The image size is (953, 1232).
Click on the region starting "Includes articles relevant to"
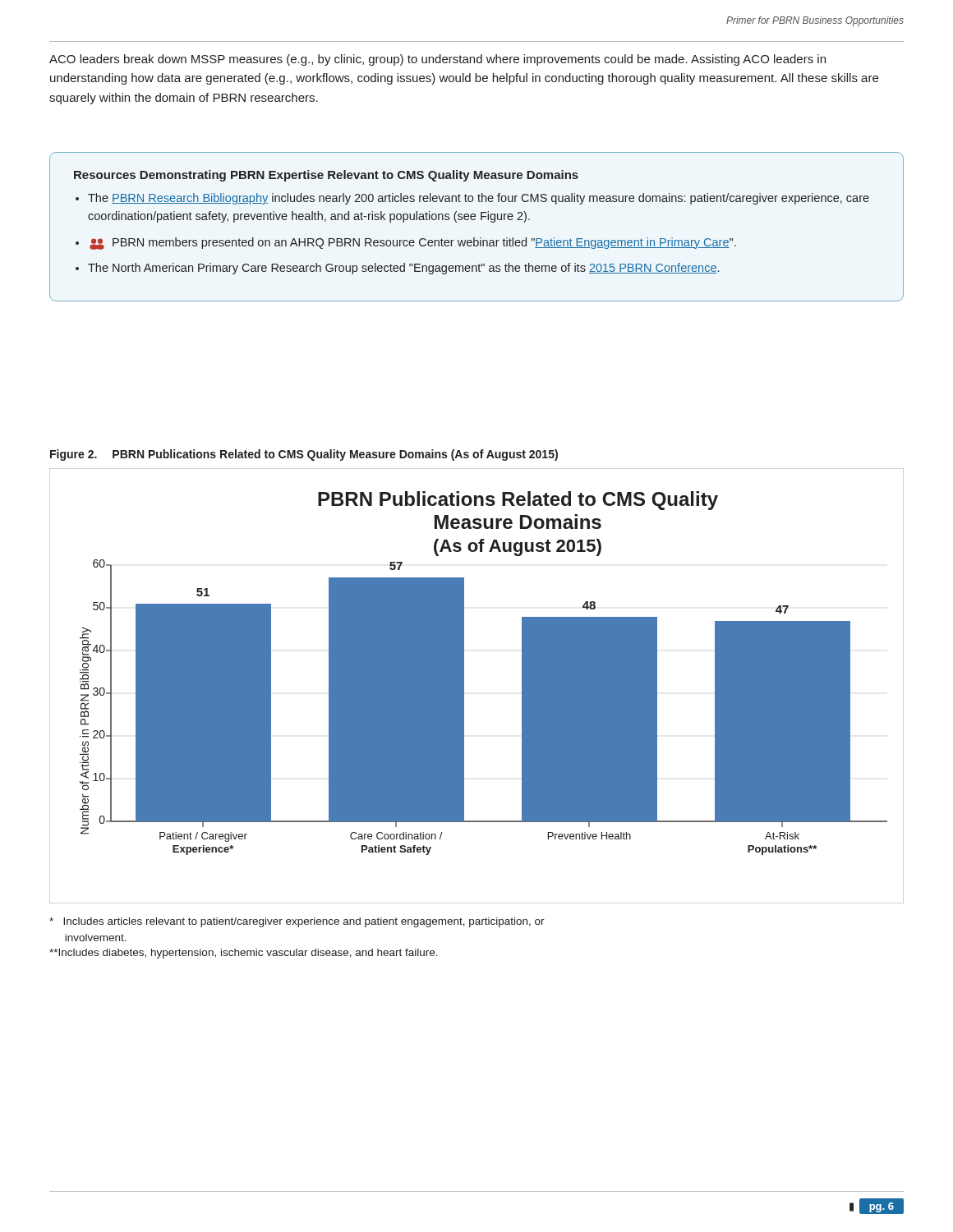pyautogui.click(x=297, y=929)
